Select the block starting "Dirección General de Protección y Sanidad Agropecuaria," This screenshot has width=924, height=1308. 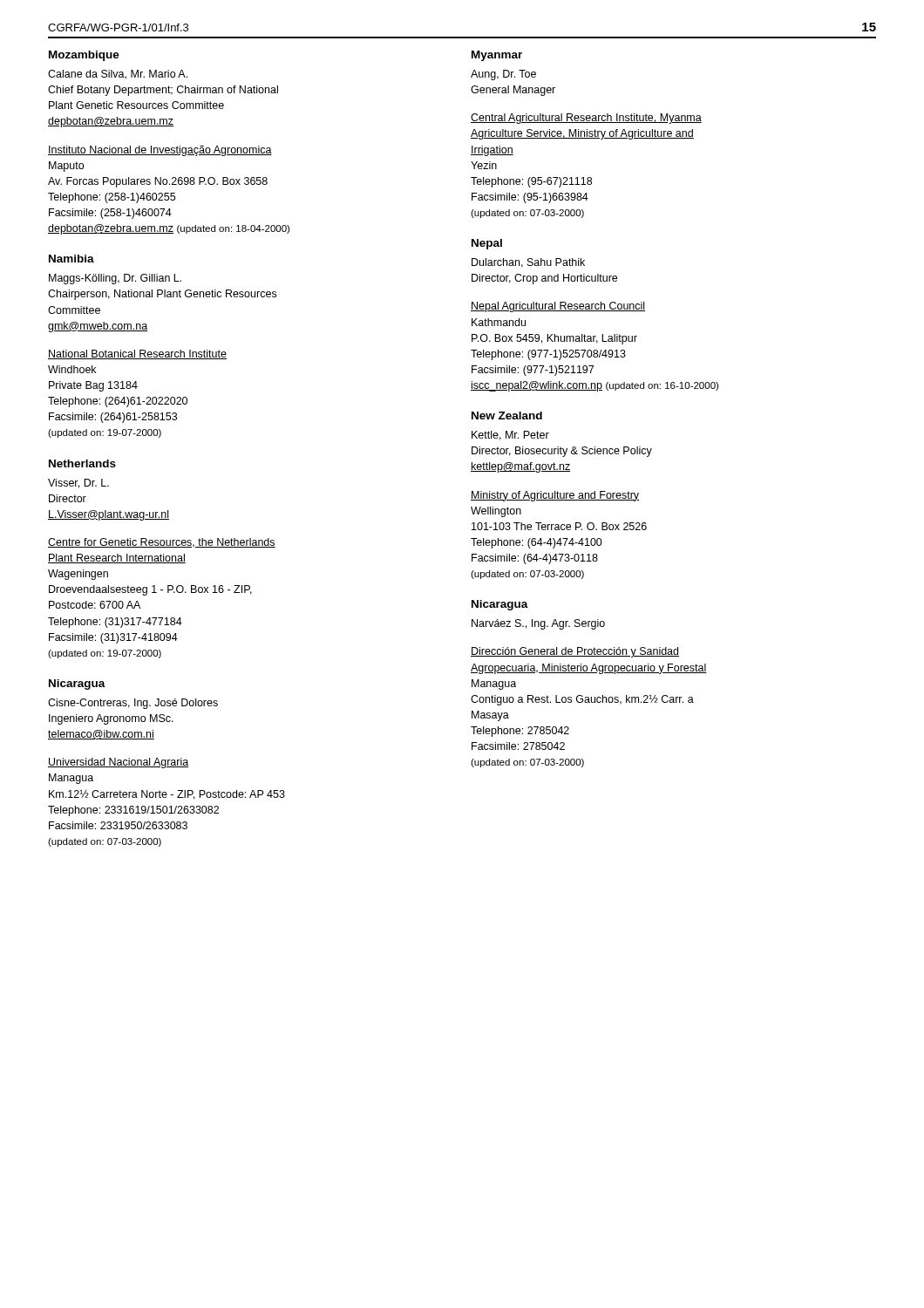(x=588, y=707)
